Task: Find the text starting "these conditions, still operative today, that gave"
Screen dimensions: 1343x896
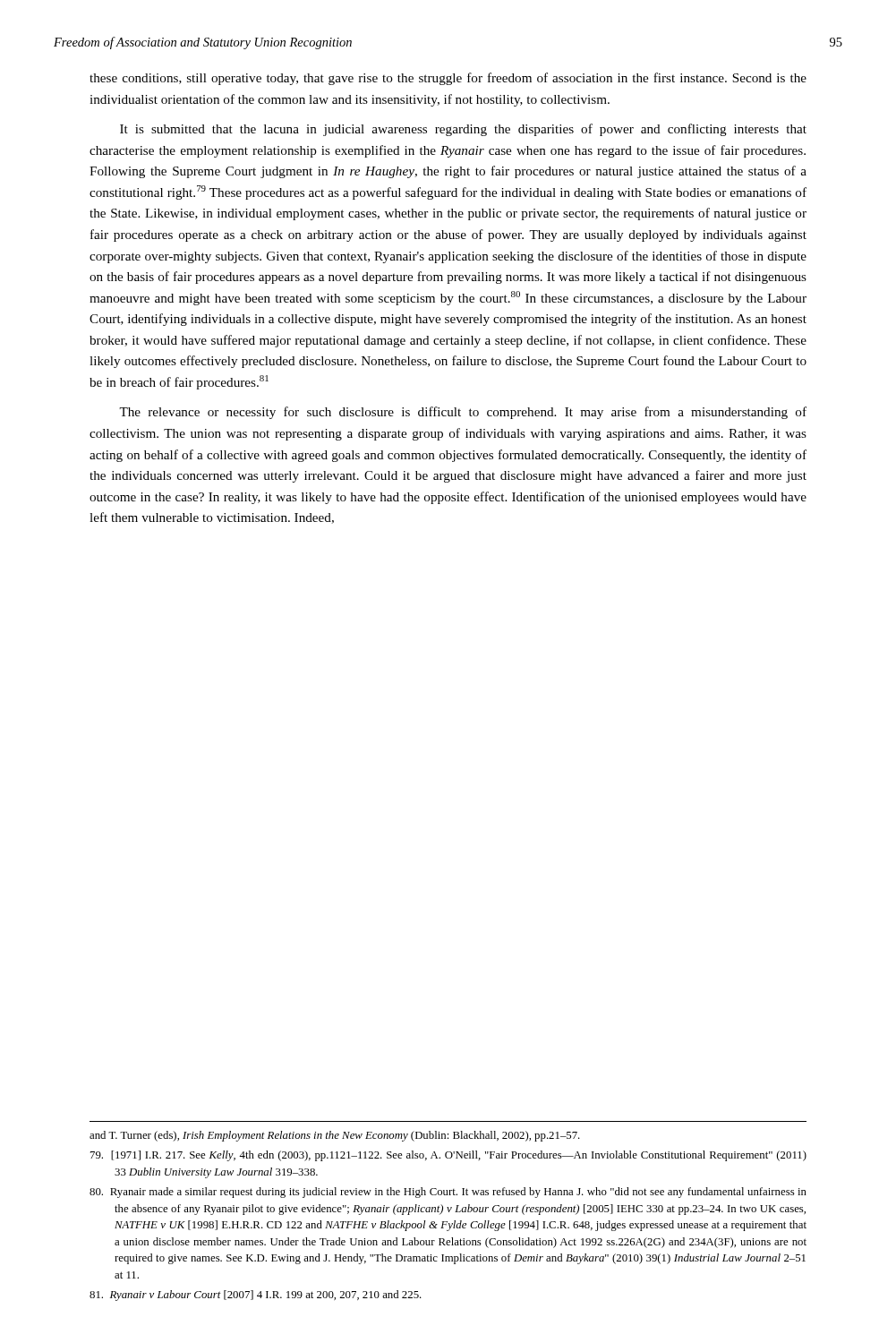Action: (x=448, y=88)
